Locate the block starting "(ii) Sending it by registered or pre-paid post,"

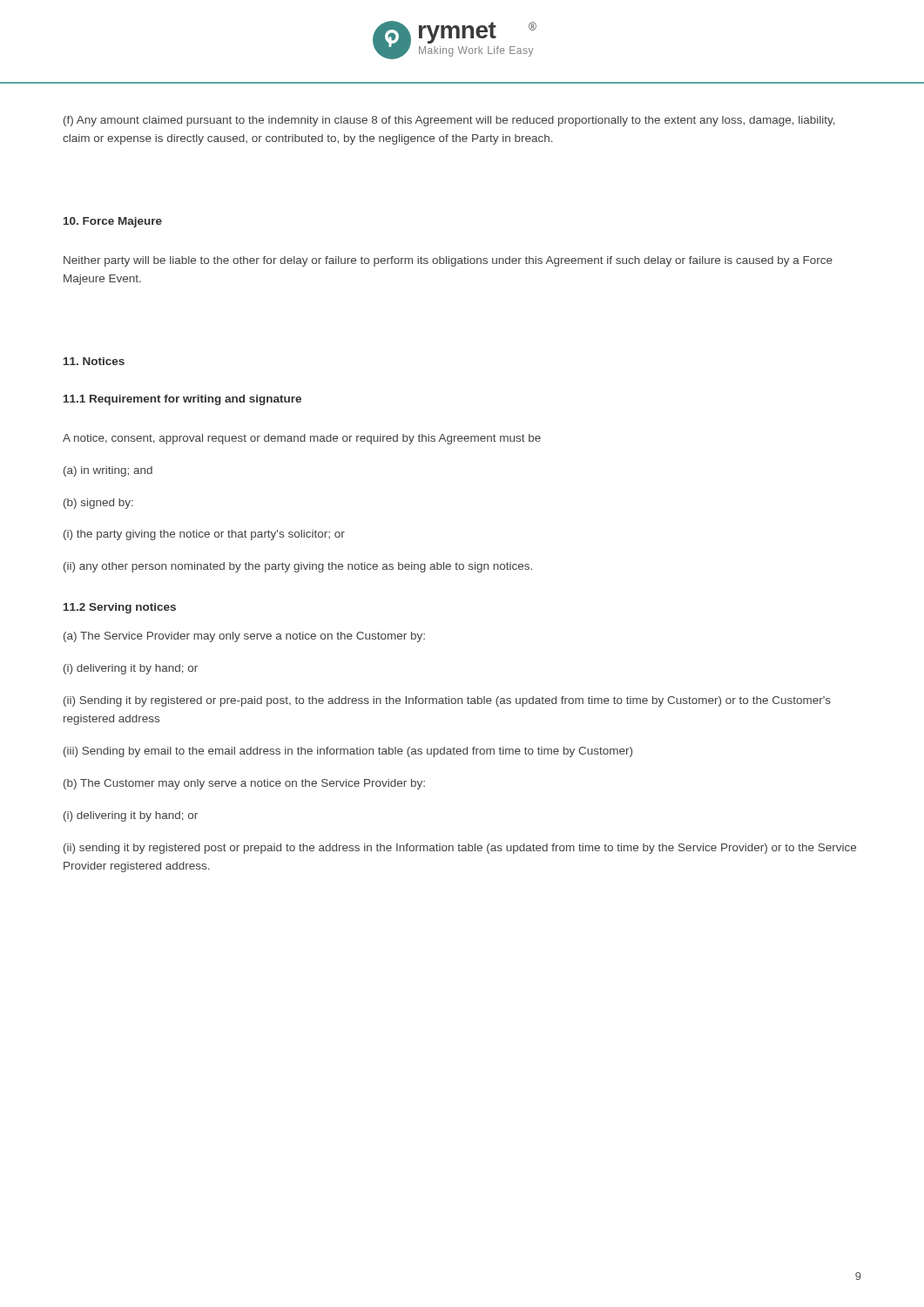447,709
